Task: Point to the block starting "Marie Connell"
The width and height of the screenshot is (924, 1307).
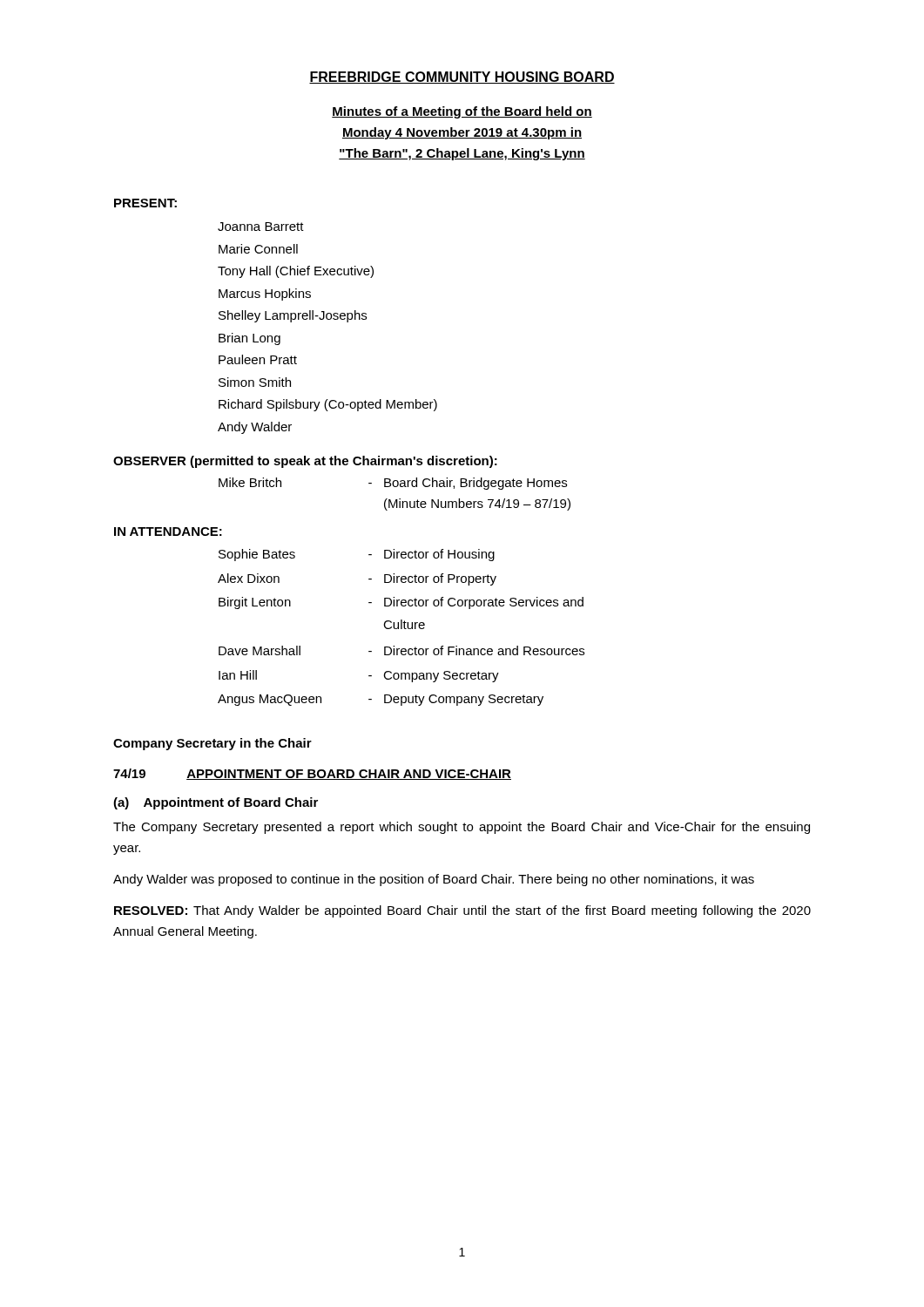Action: (258, 248)
